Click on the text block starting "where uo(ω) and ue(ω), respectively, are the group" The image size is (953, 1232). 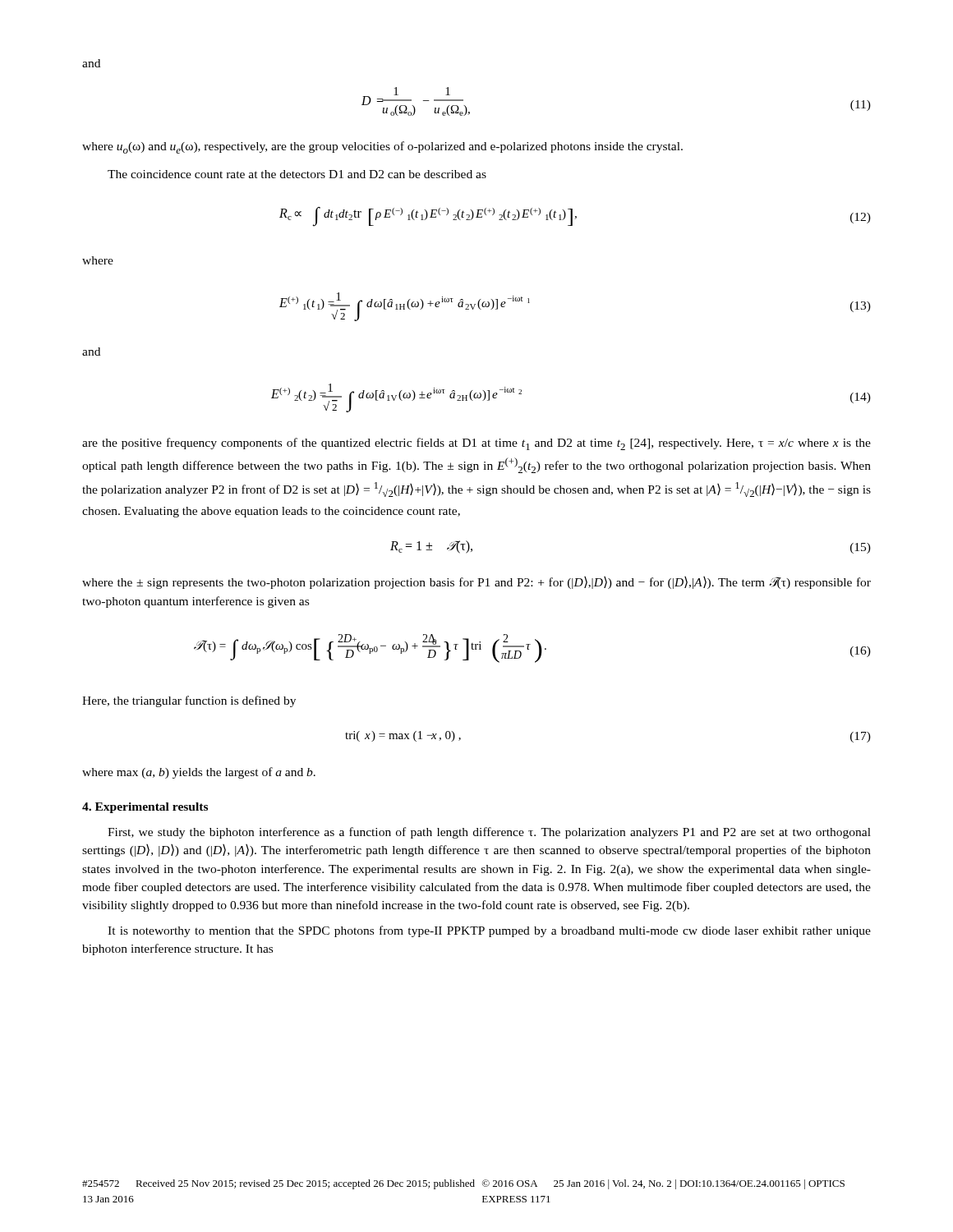[x=476, y=160]
